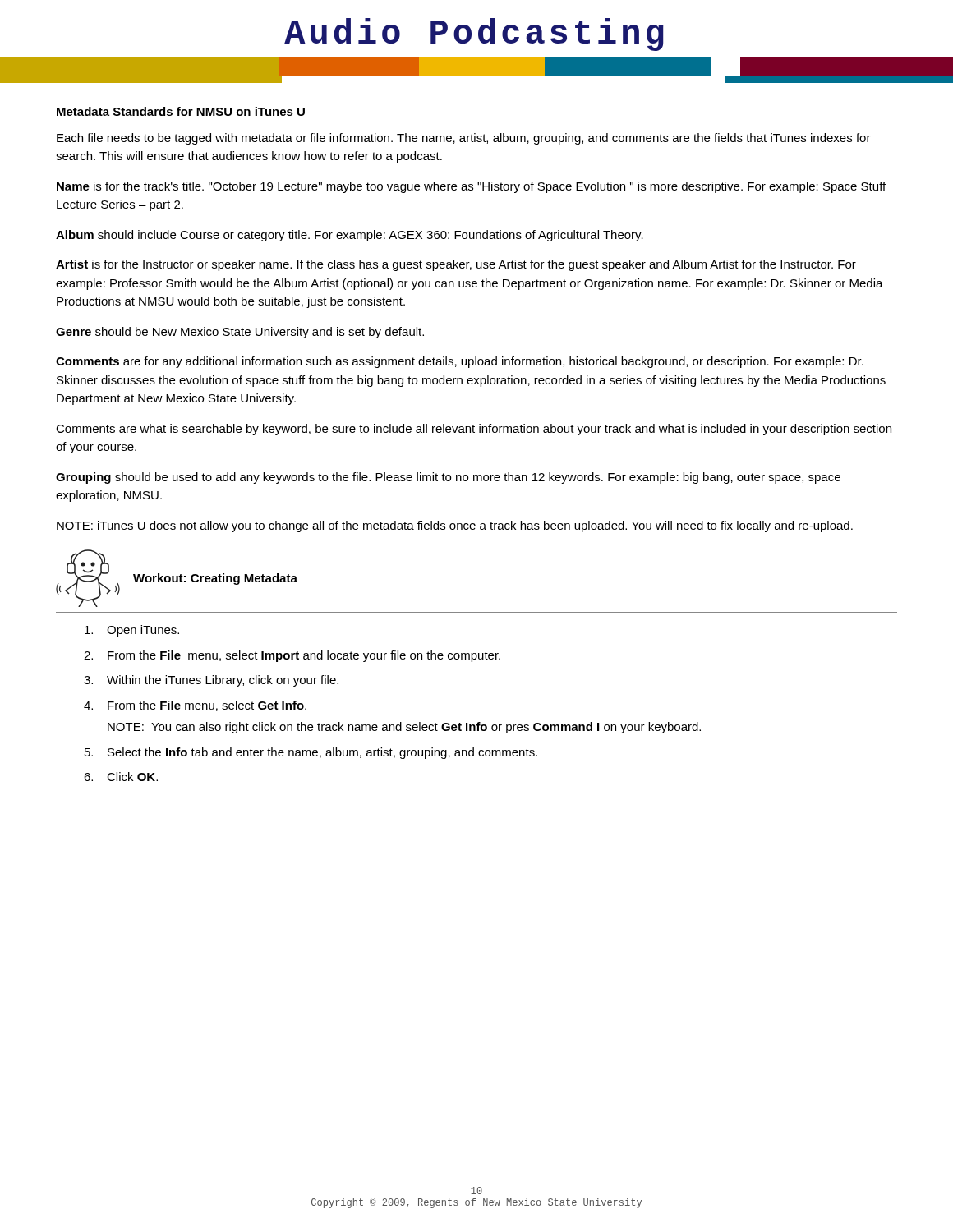Find the text block with the text "Album should include"
Viewport: 953px width, 1232px height.
click(350, 234)
